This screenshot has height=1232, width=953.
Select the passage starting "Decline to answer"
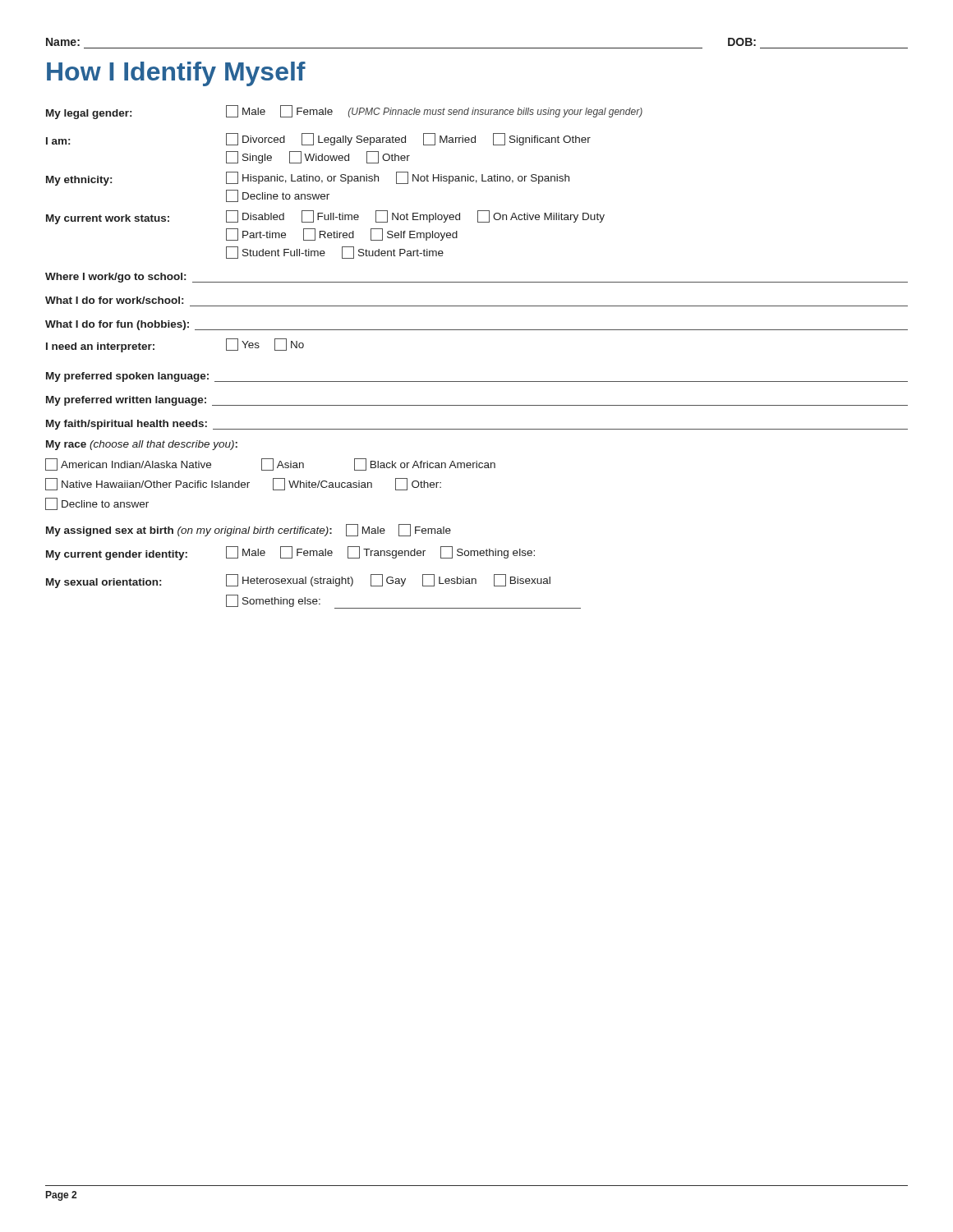tap(97, 504)
